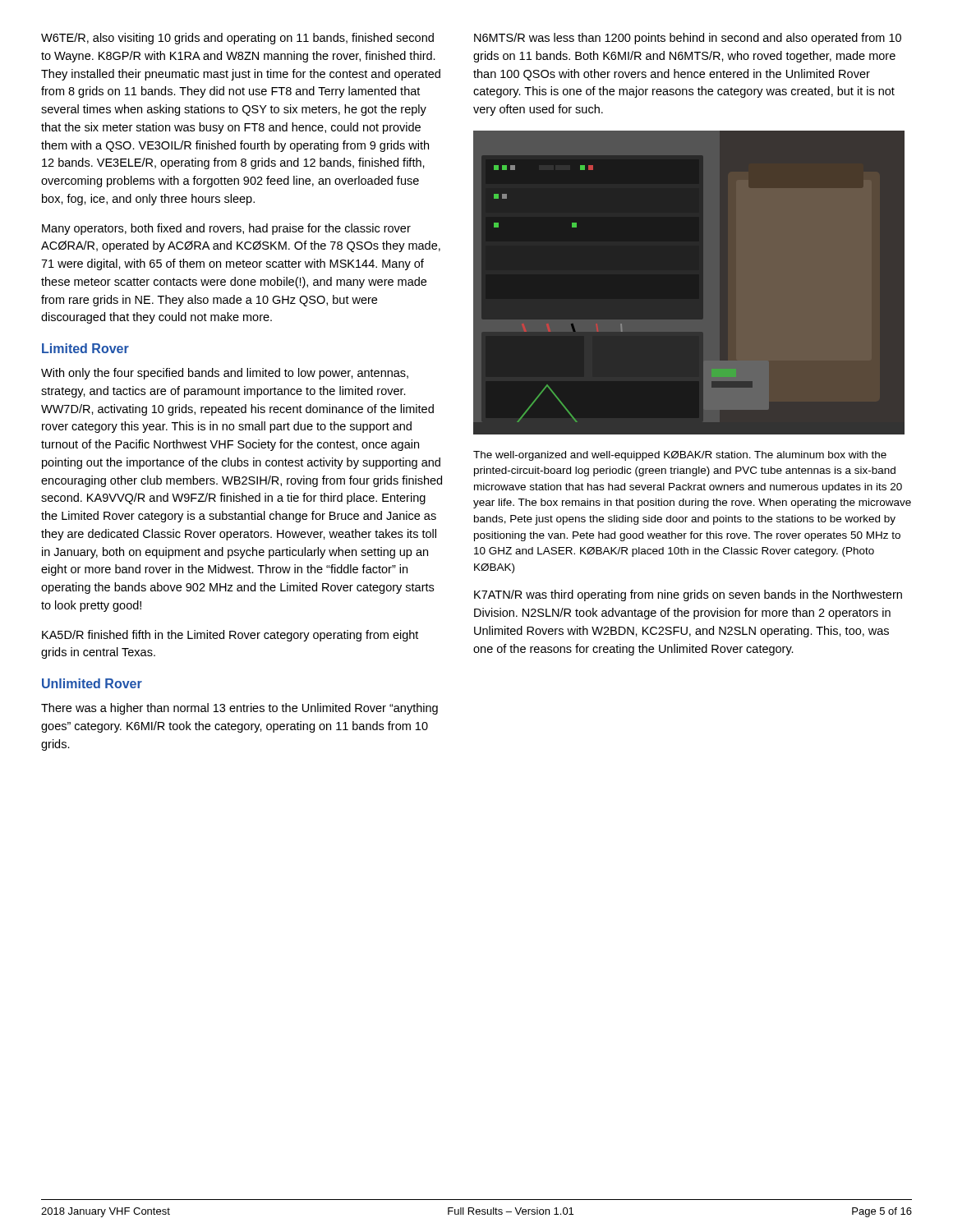Find the element starting "The well-organized and well-equipped KØBAK/R station."
The image size is (953, 1232).
point(693,511)
